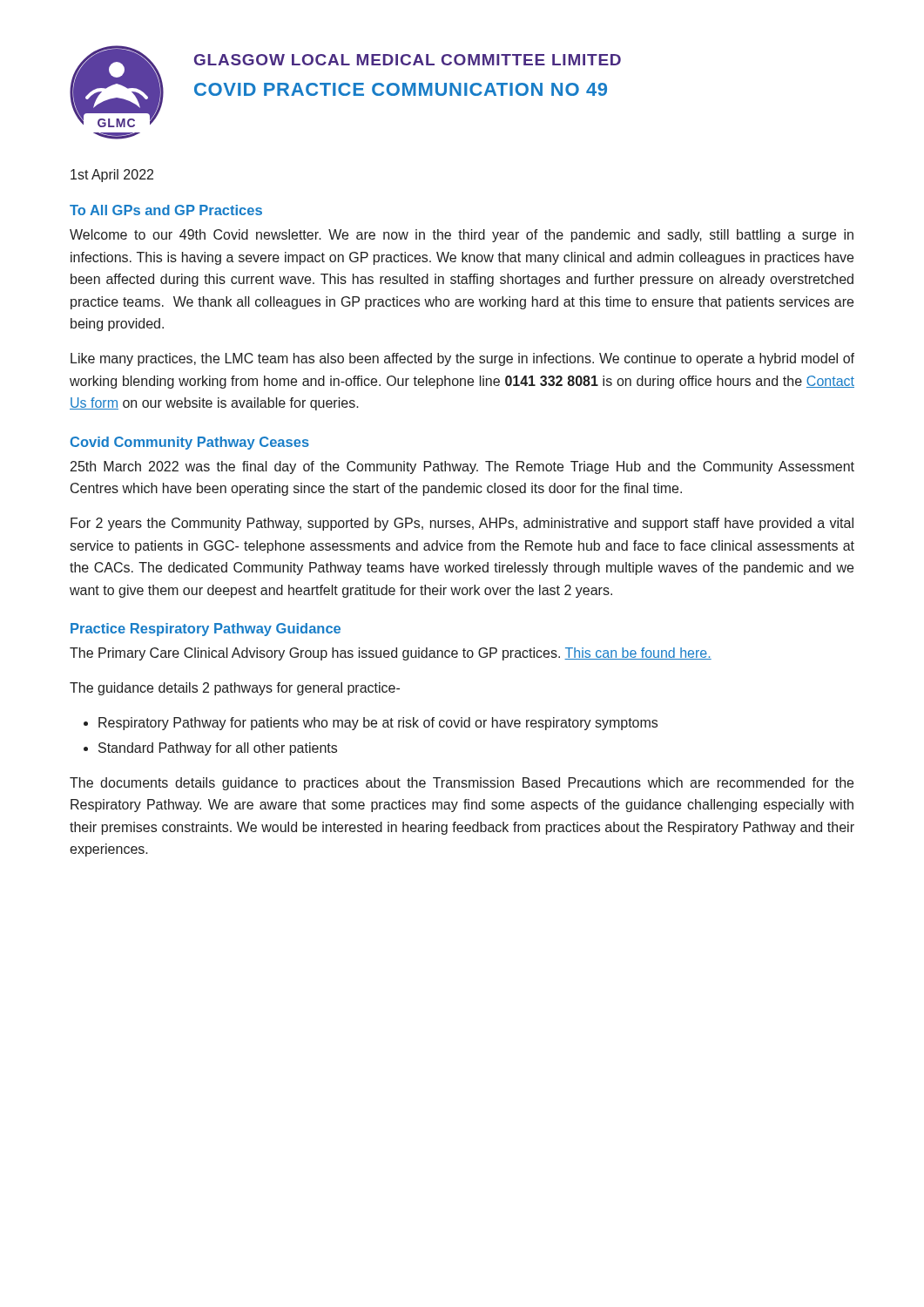Find the text block that says "25th March 2022"
This screenshot has width=924, height=1307.
point(462,478)
